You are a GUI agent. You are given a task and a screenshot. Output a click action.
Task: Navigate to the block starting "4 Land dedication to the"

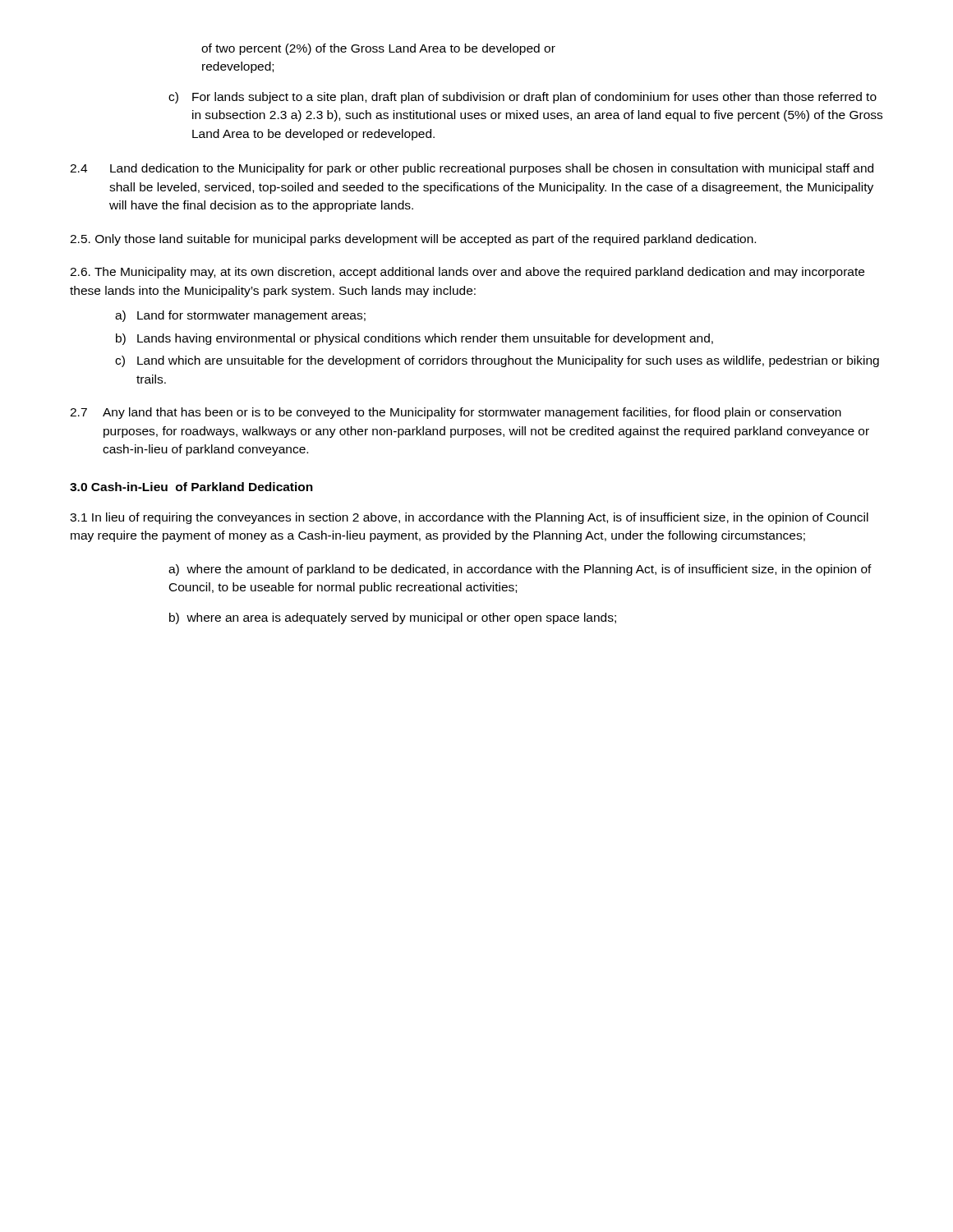click(x=476, y=187)
